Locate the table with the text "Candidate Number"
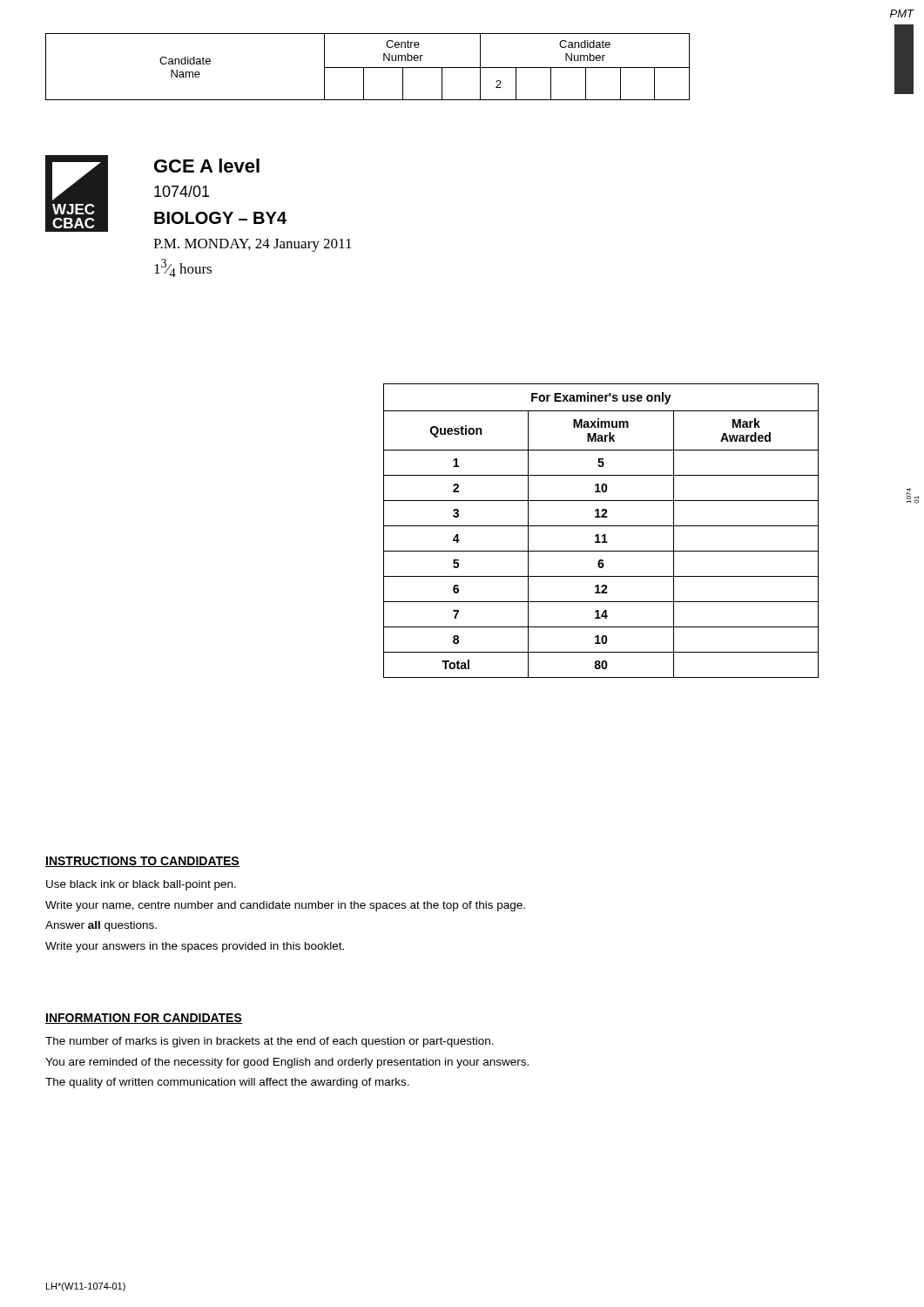 [368, 67]
